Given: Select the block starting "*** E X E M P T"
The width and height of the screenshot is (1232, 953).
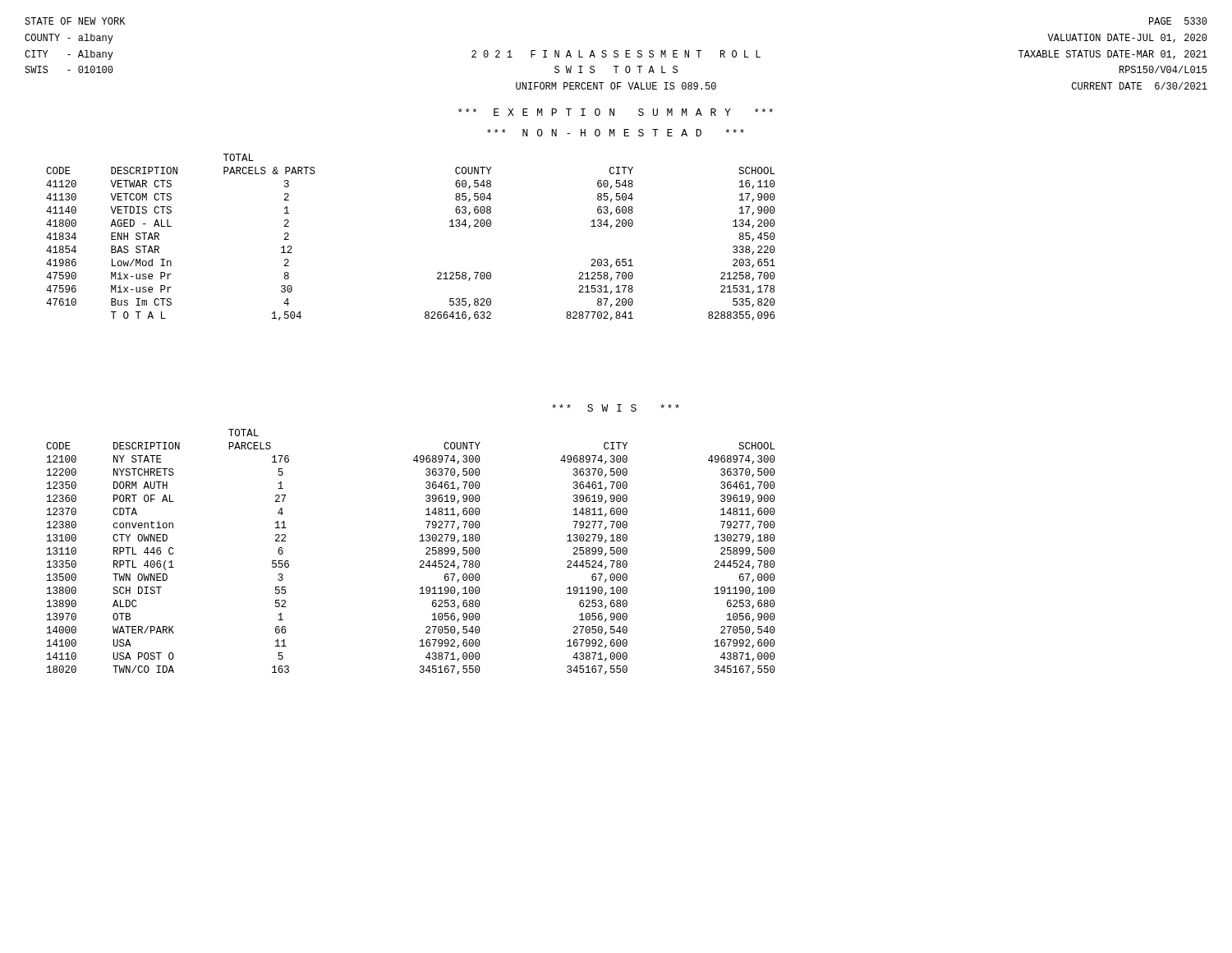Looking at the screenshot, I should [616, 113].
